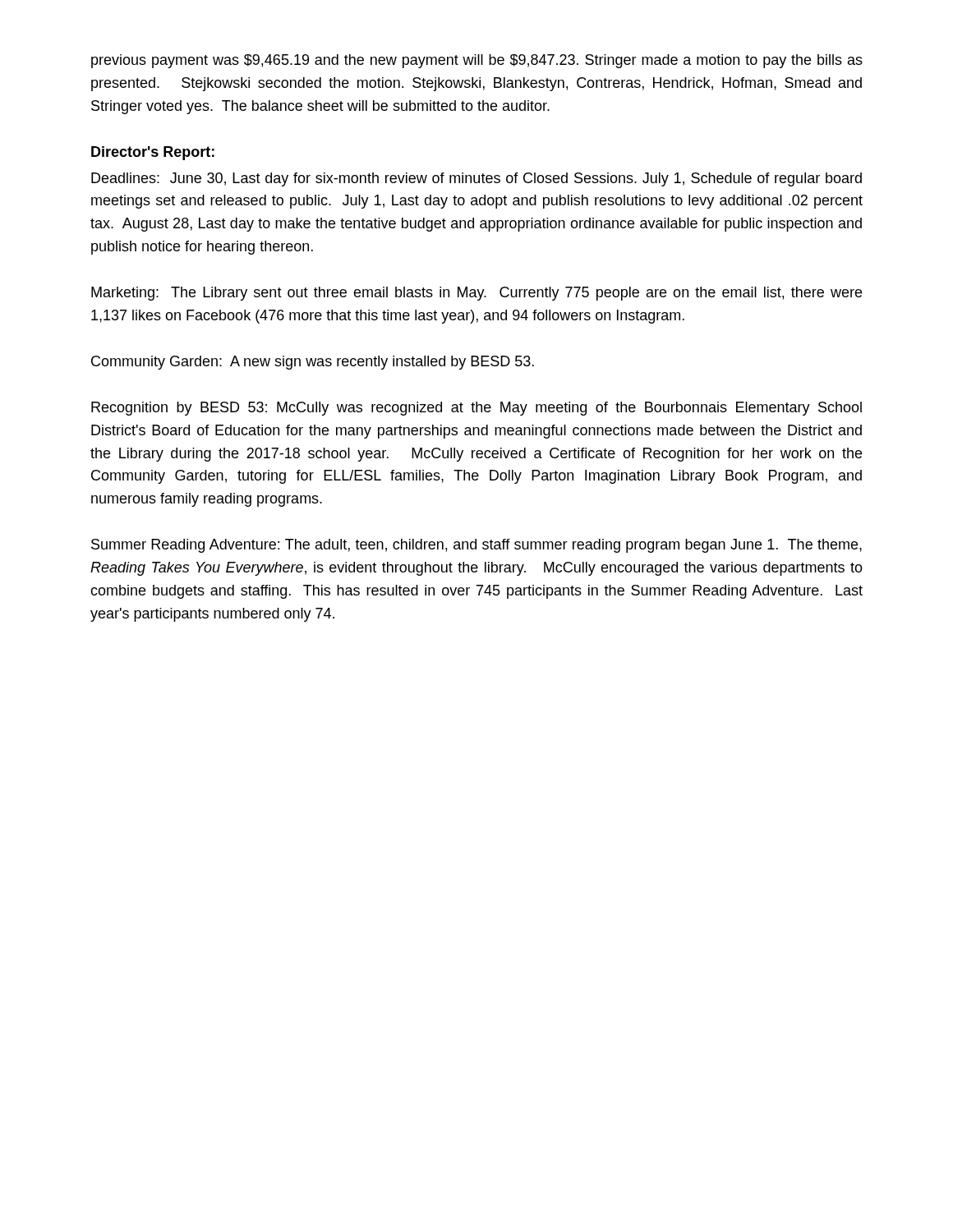Find the section header containing "Director's Report:"
953x1232 pixels.
click(153, 152)
